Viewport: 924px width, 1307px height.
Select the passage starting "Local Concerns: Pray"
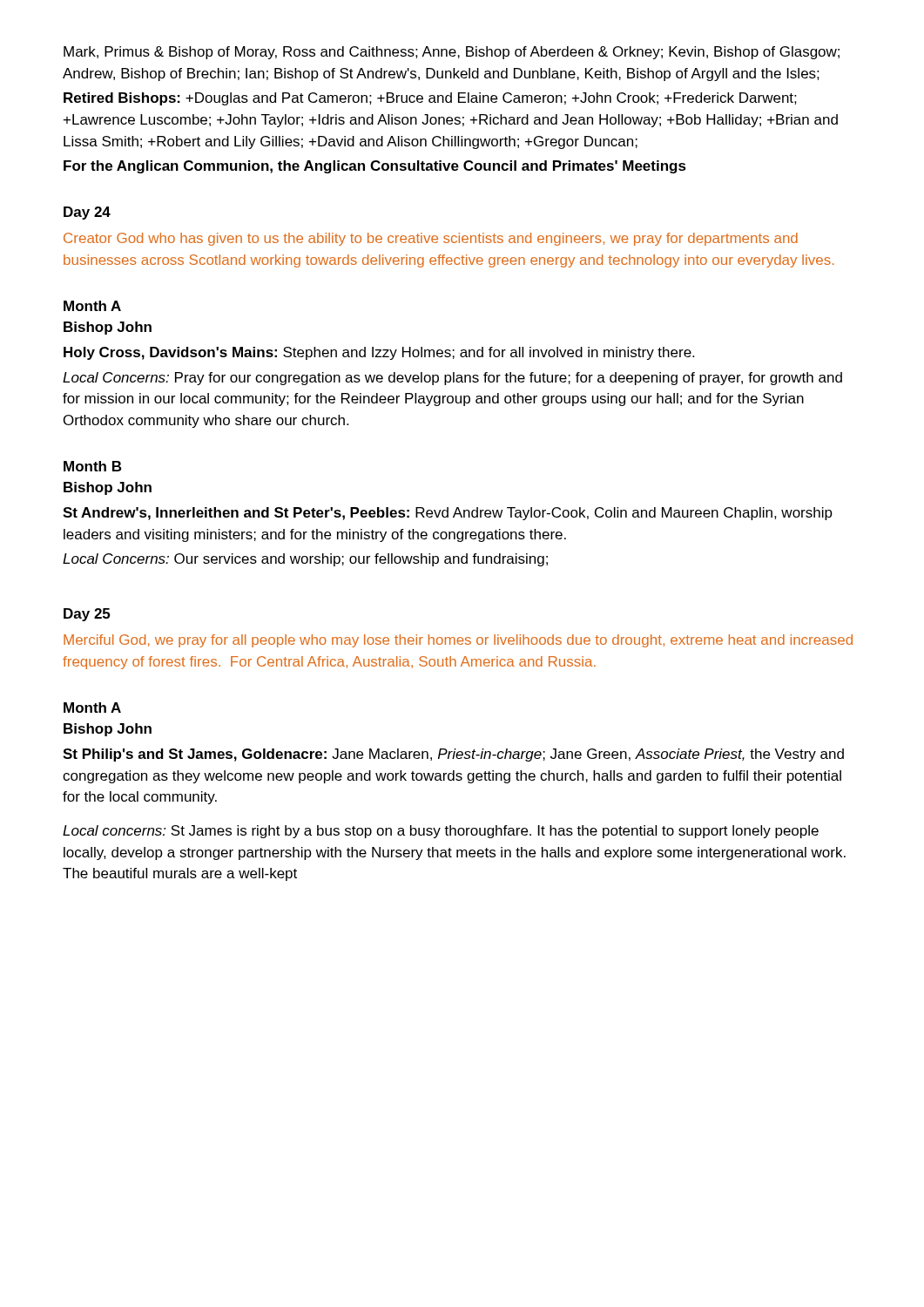(453, 399)
